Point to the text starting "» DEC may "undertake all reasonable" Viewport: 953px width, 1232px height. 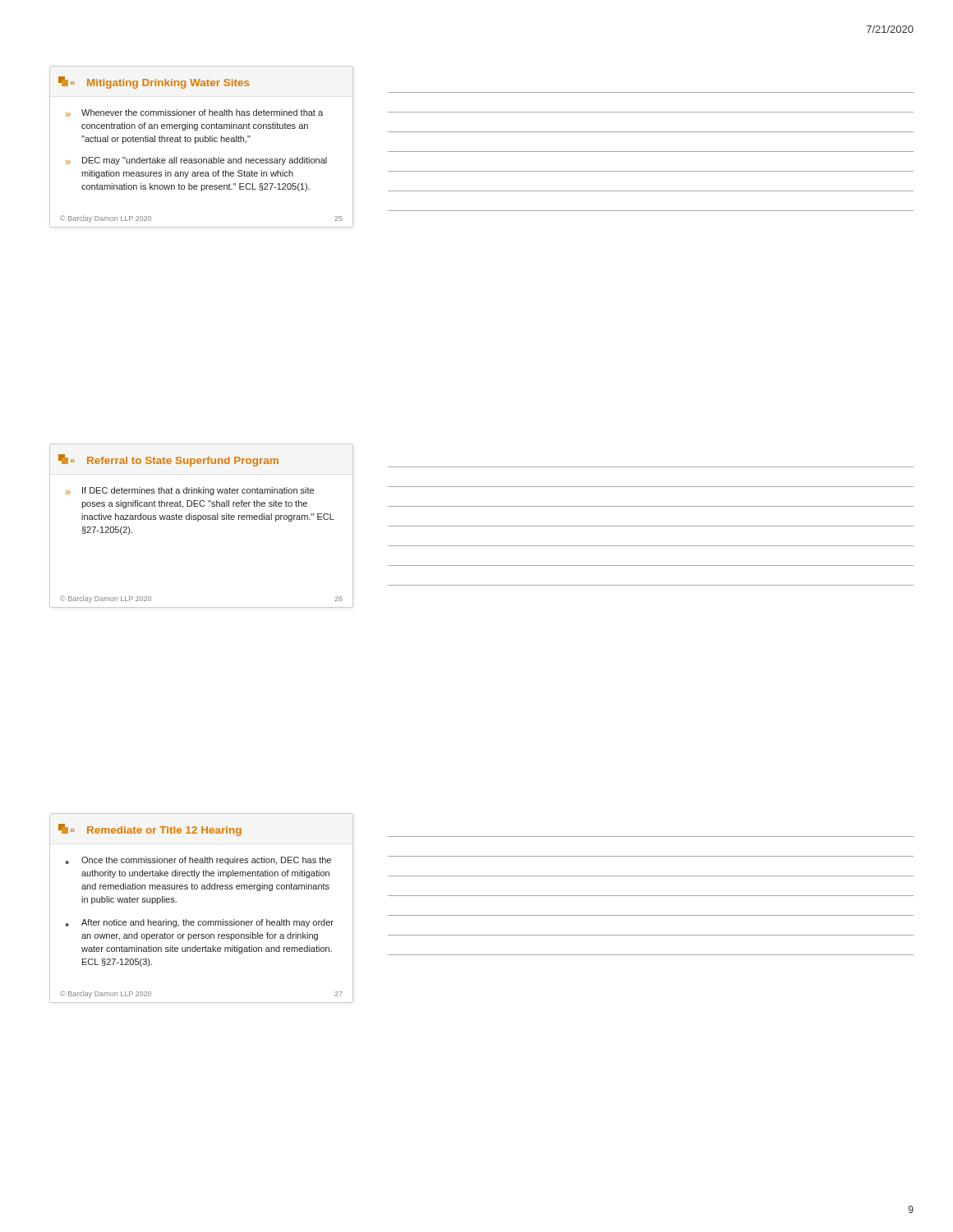coord(201,174)
